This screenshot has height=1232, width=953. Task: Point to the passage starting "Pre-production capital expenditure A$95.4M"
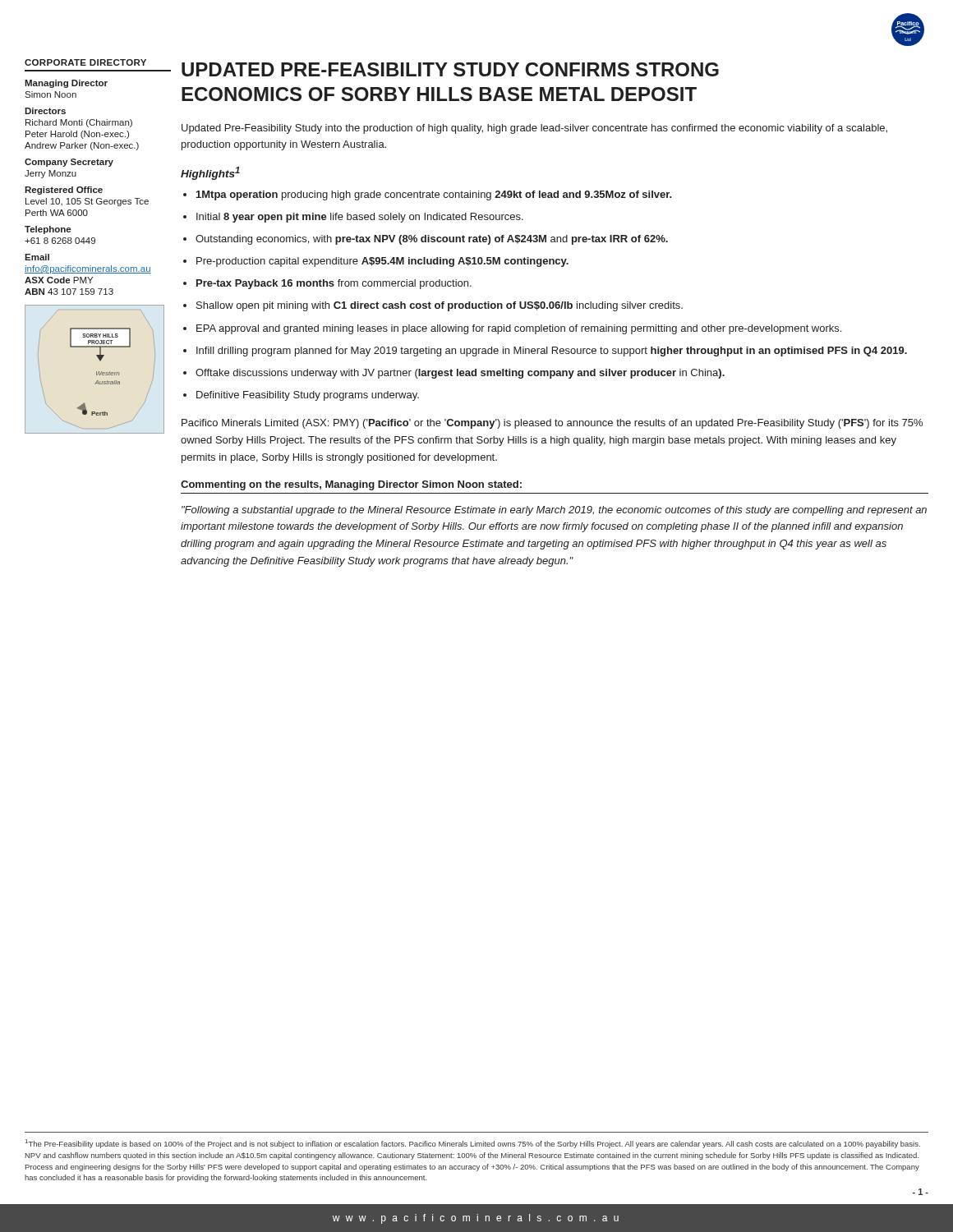pos(382,261)
